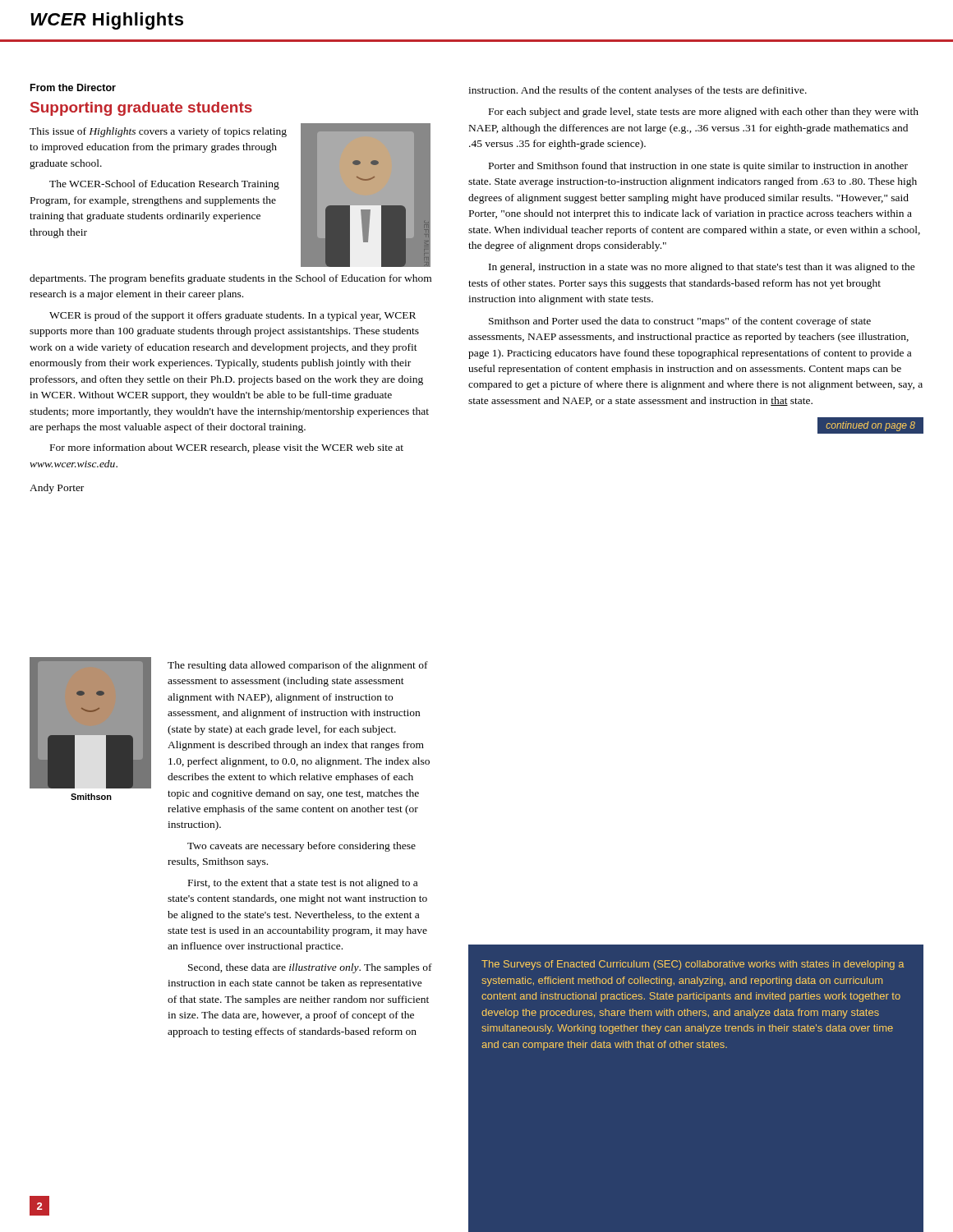Viewport: 953px width, 1232px height.
Task: Locate the block of text that opens with "The resulting data allowed comparison"
Action: click(x=300, y=848)
